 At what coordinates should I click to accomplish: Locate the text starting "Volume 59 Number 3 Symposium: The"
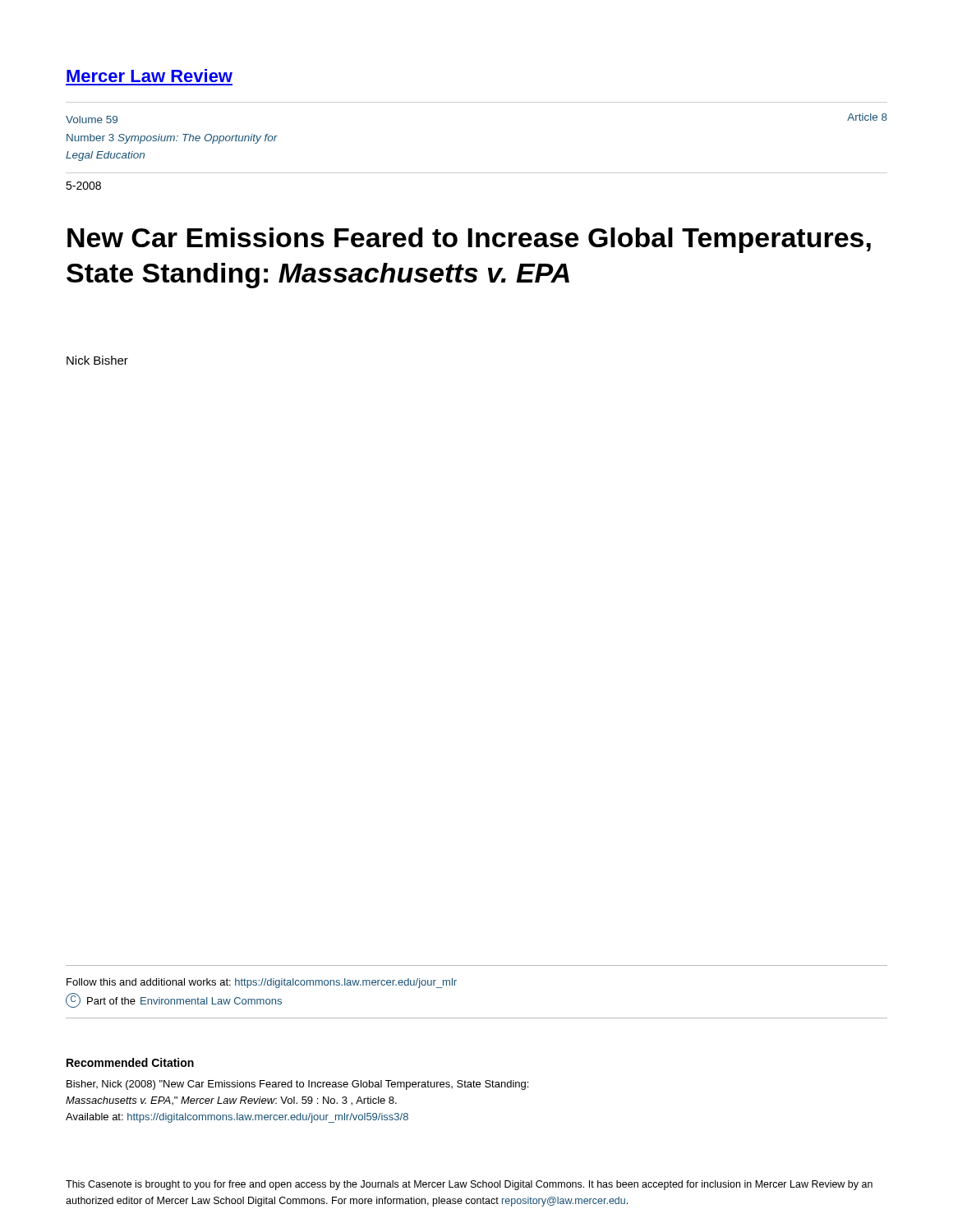92,118
